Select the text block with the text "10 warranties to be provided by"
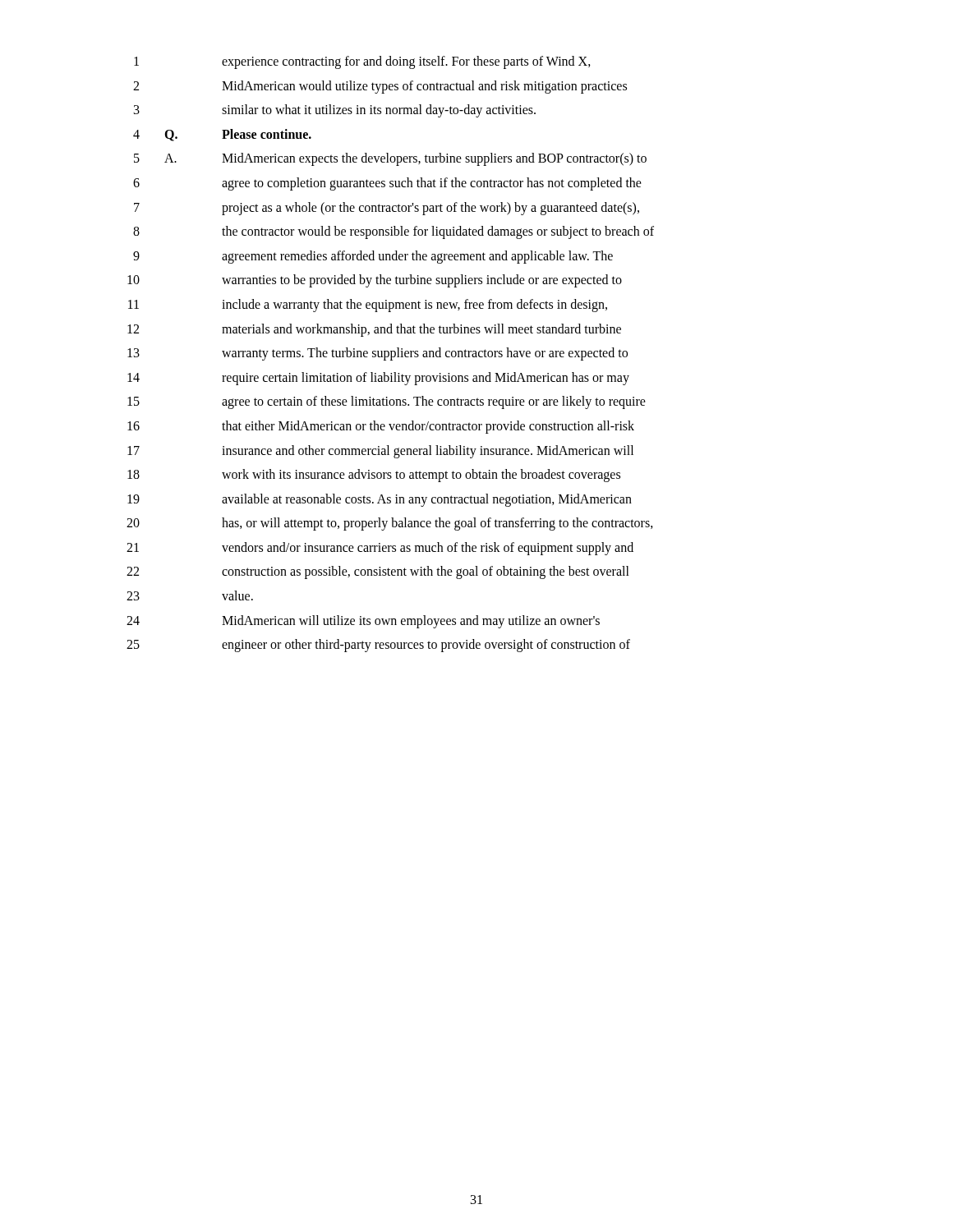Viewport: 953px width, 1232px height. pyautogui.click(x=493, y=280)
